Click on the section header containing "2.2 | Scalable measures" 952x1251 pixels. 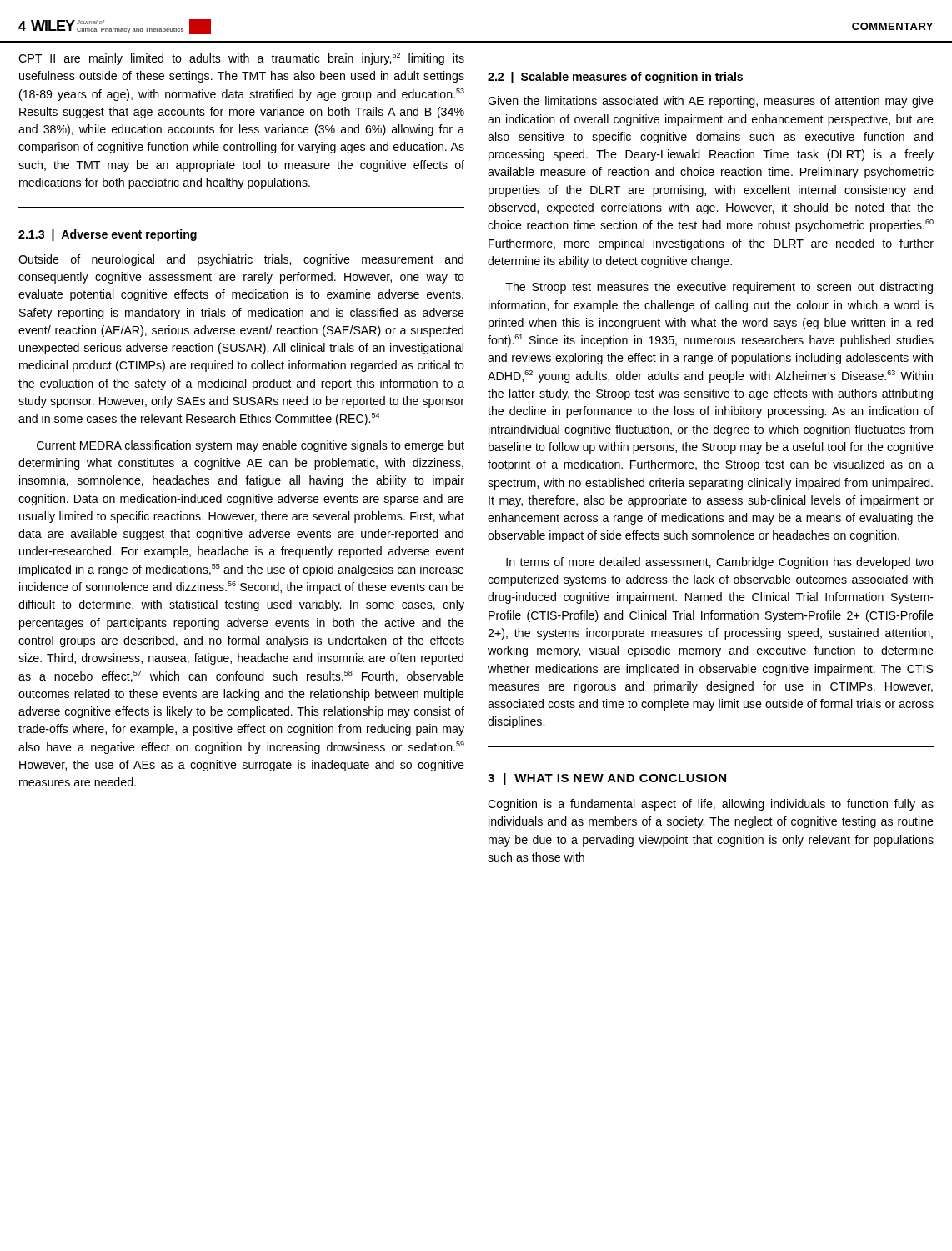coord(616,77)
